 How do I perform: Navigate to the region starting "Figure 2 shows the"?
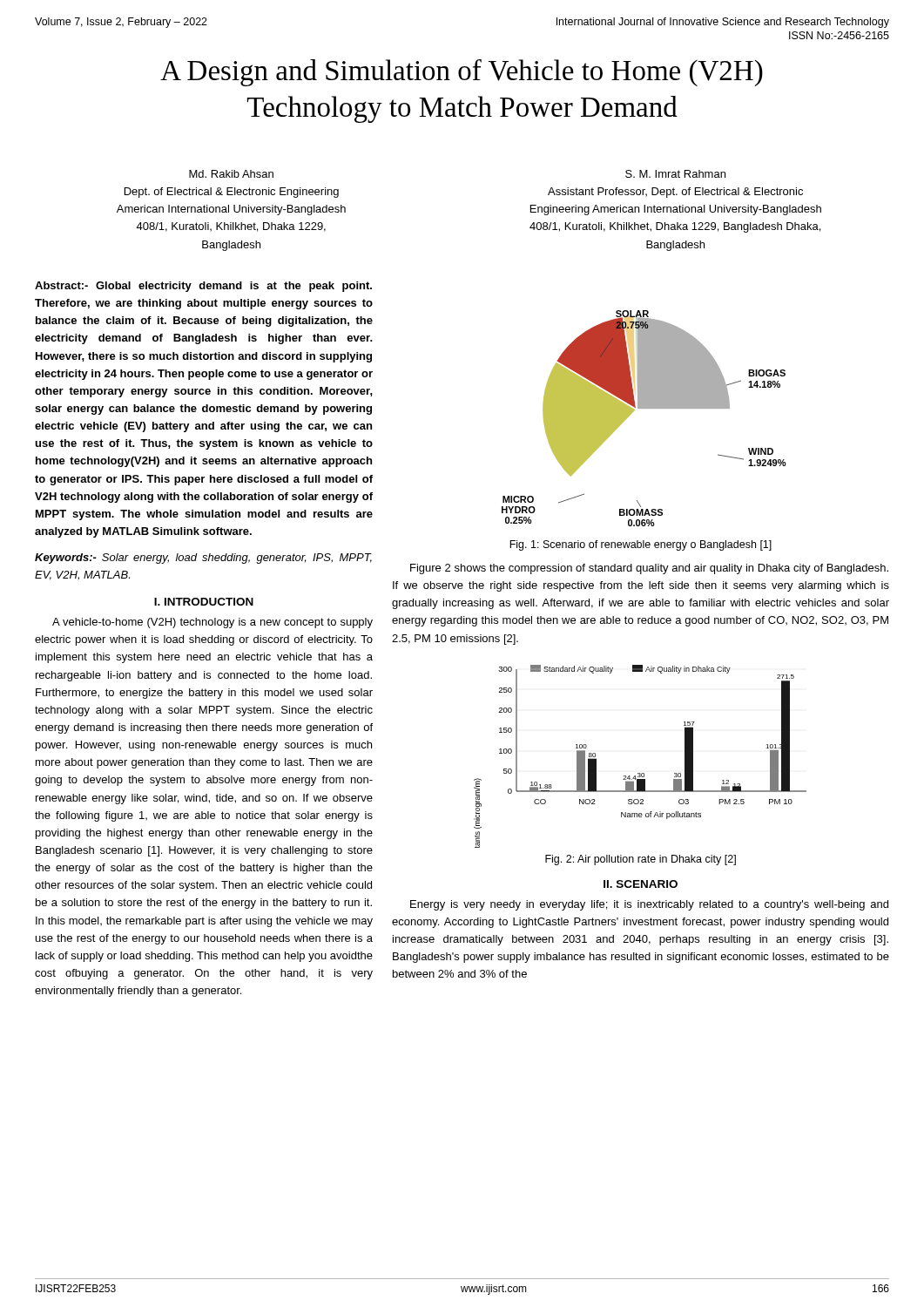[x=641, y=603]
